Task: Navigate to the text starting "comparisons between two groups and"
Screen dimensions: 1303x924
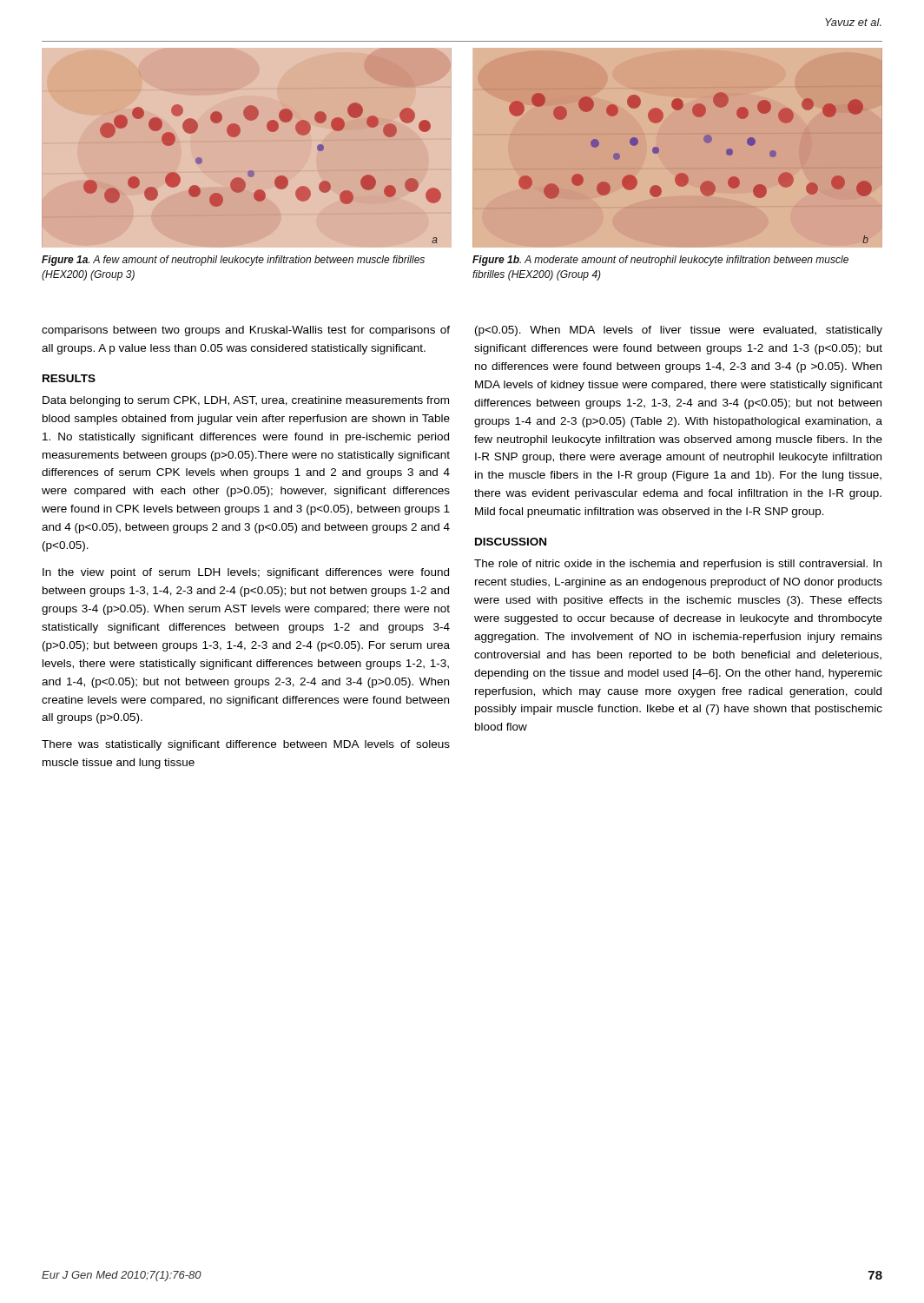Action: [246, 340]
